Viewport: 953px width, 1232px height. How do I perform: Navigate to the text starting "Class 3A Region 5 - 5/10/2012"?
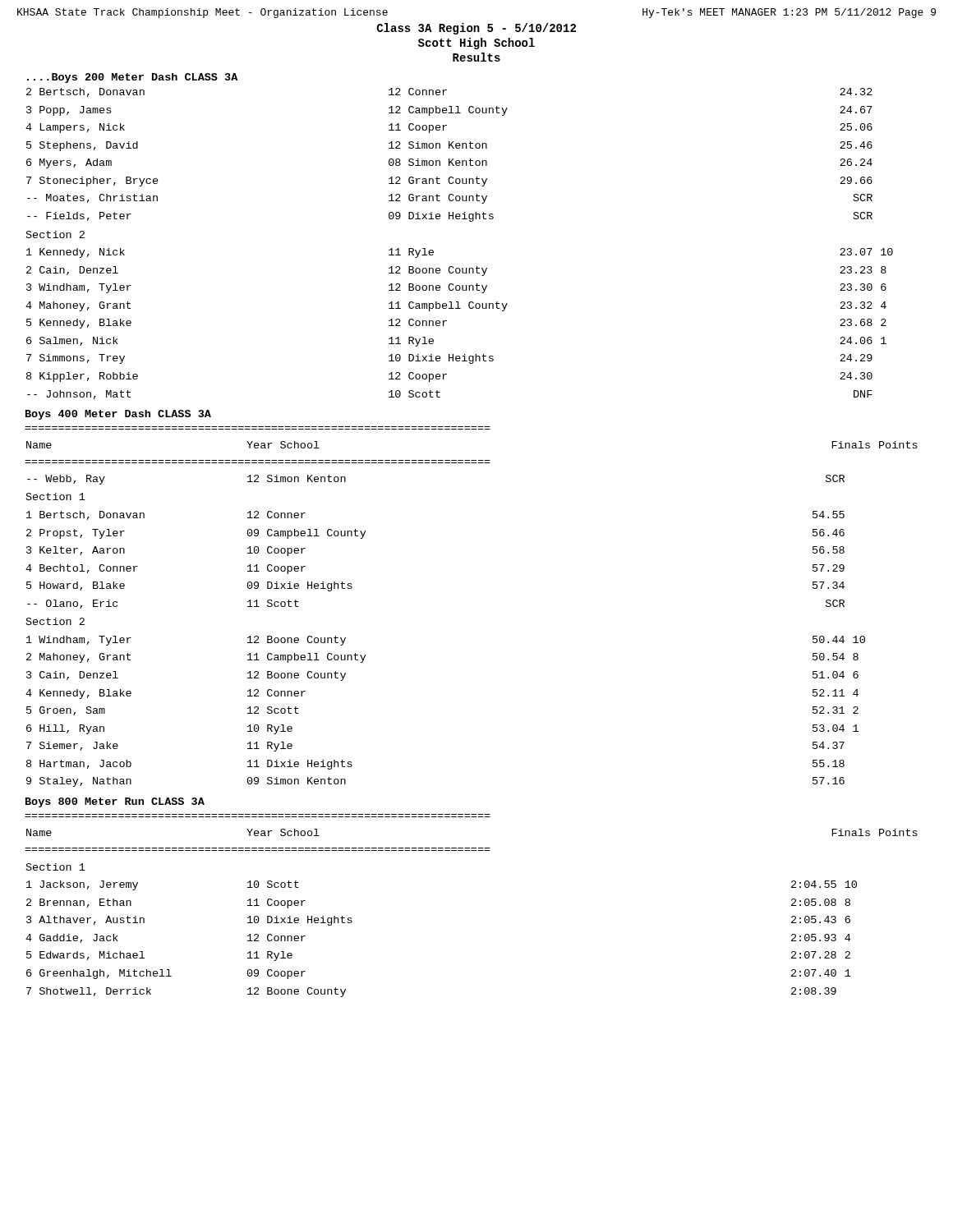(x=476, y=29)
